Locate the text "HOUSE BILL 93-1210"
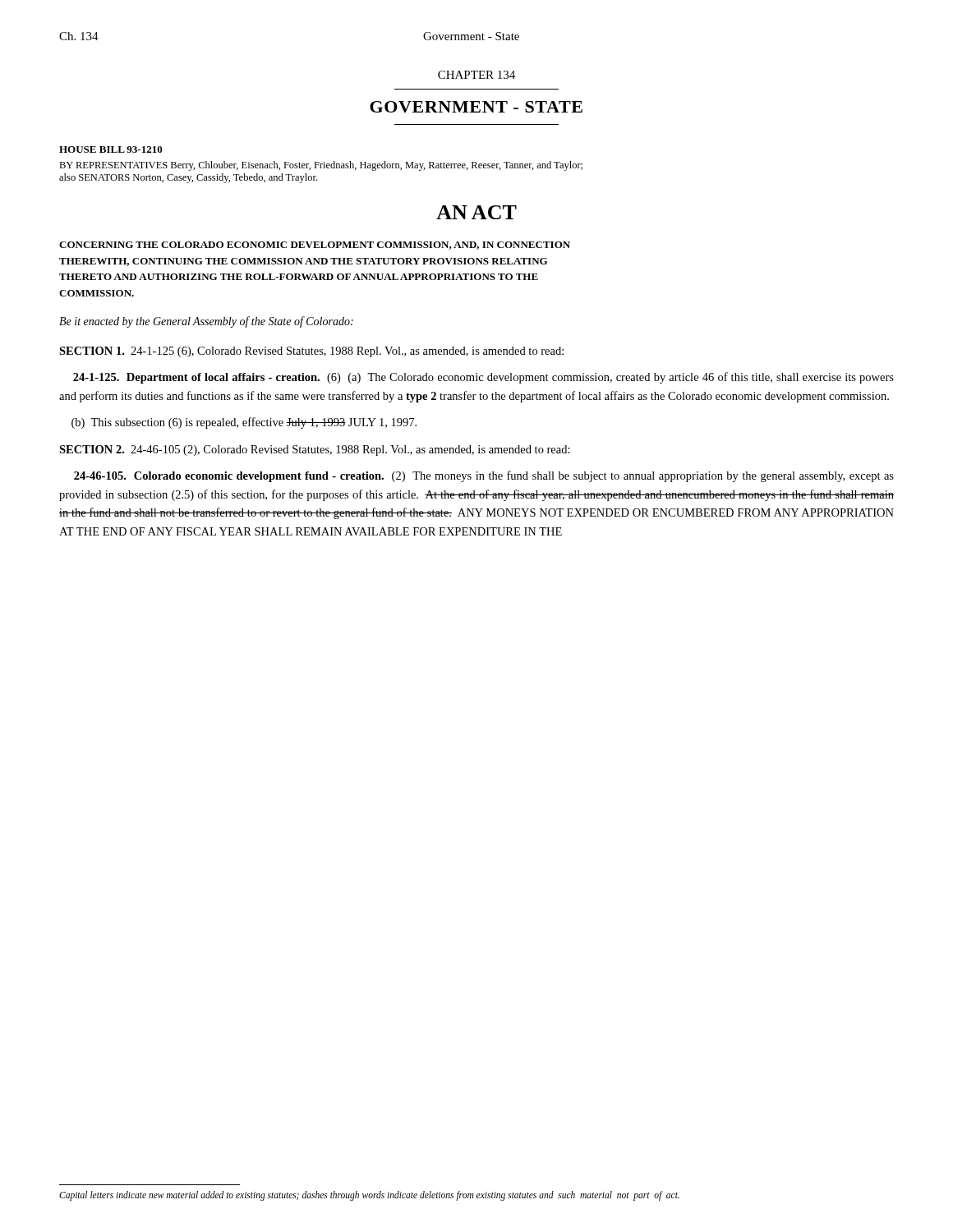 click(111, 149)
